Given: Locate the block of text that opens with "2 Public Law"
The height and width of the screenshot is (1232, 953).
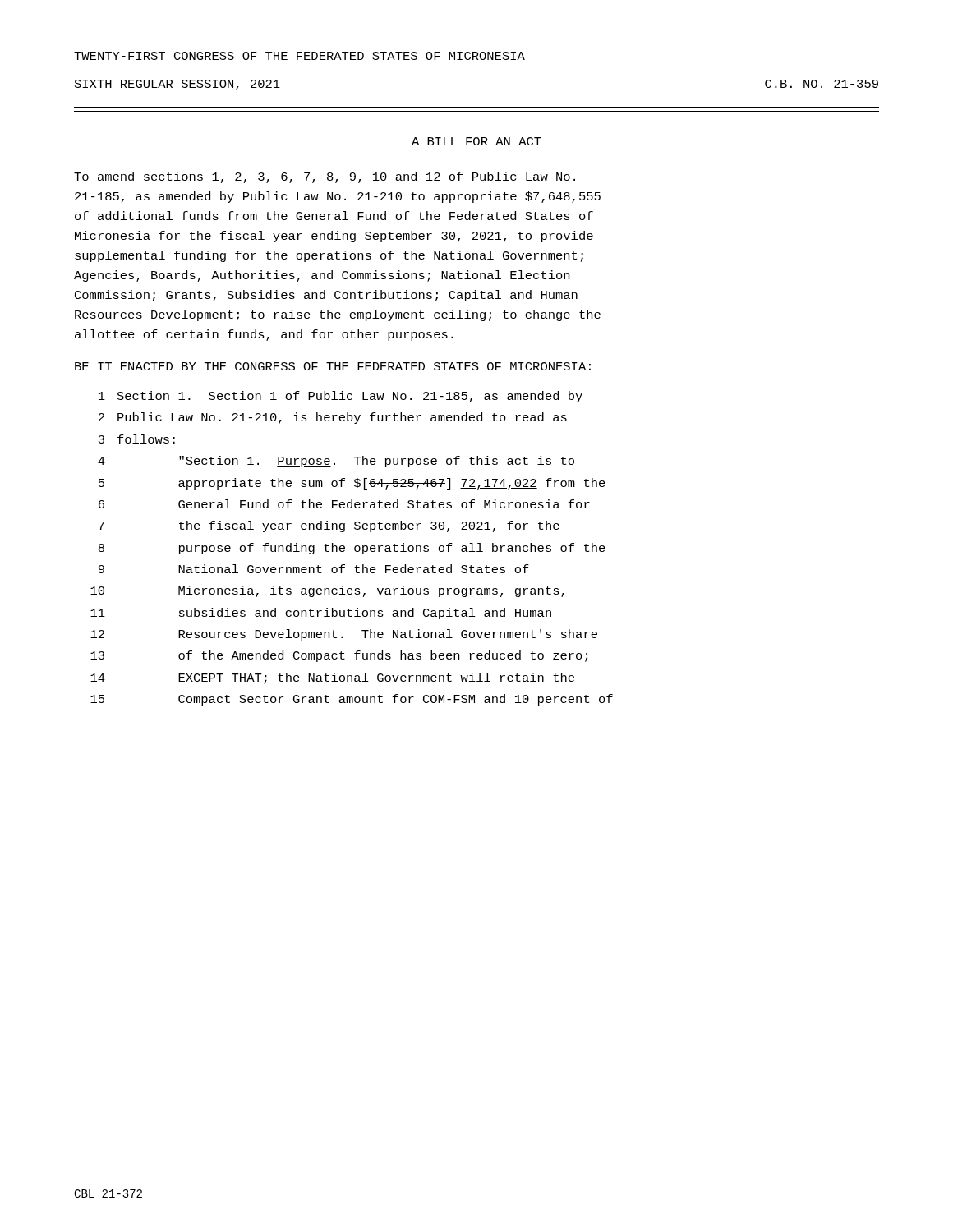Looking at the screenshot, I should [476, 419].
